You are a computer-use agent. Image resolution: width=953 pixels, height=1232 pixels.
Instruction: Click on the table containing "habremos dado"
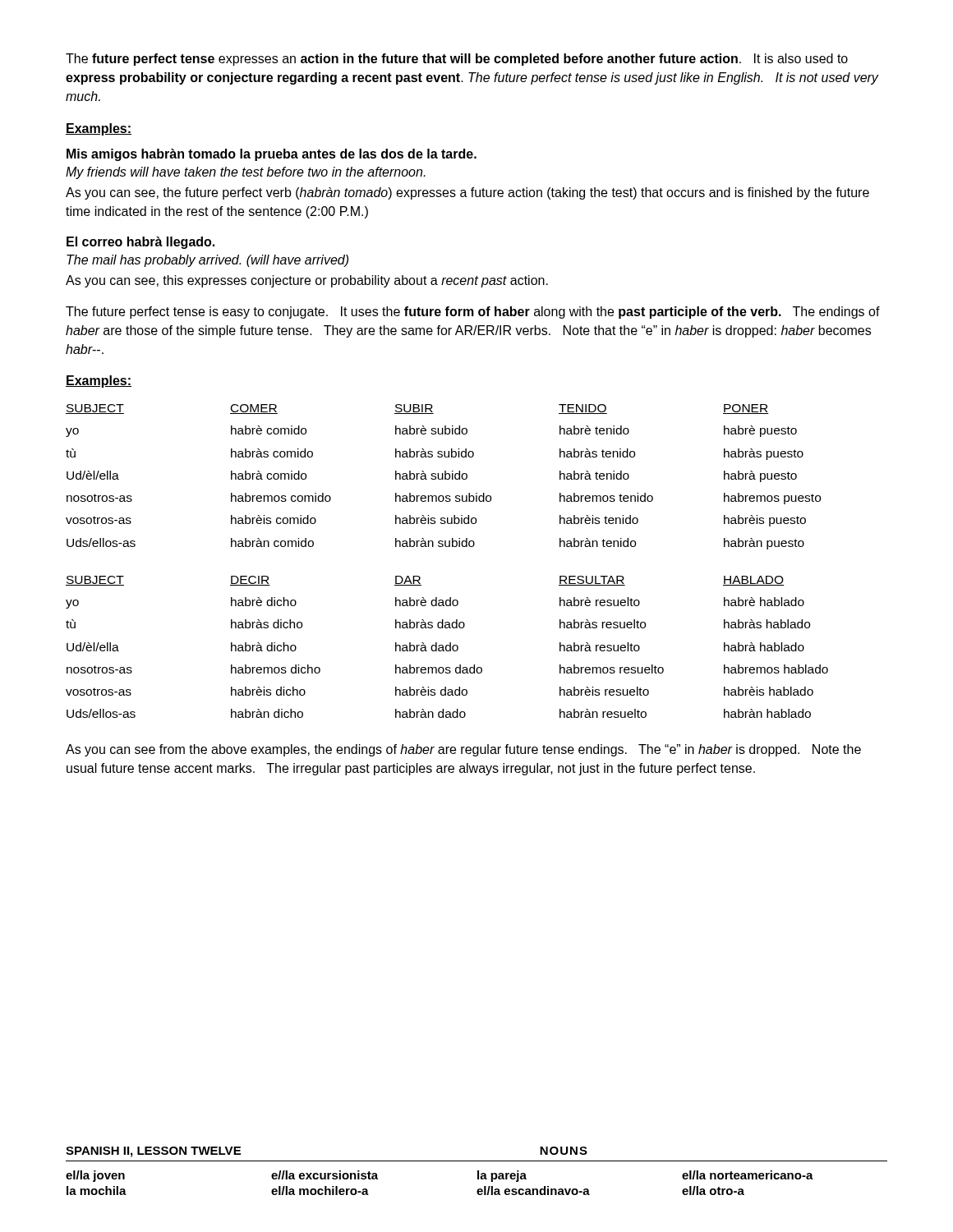[476, 647]
